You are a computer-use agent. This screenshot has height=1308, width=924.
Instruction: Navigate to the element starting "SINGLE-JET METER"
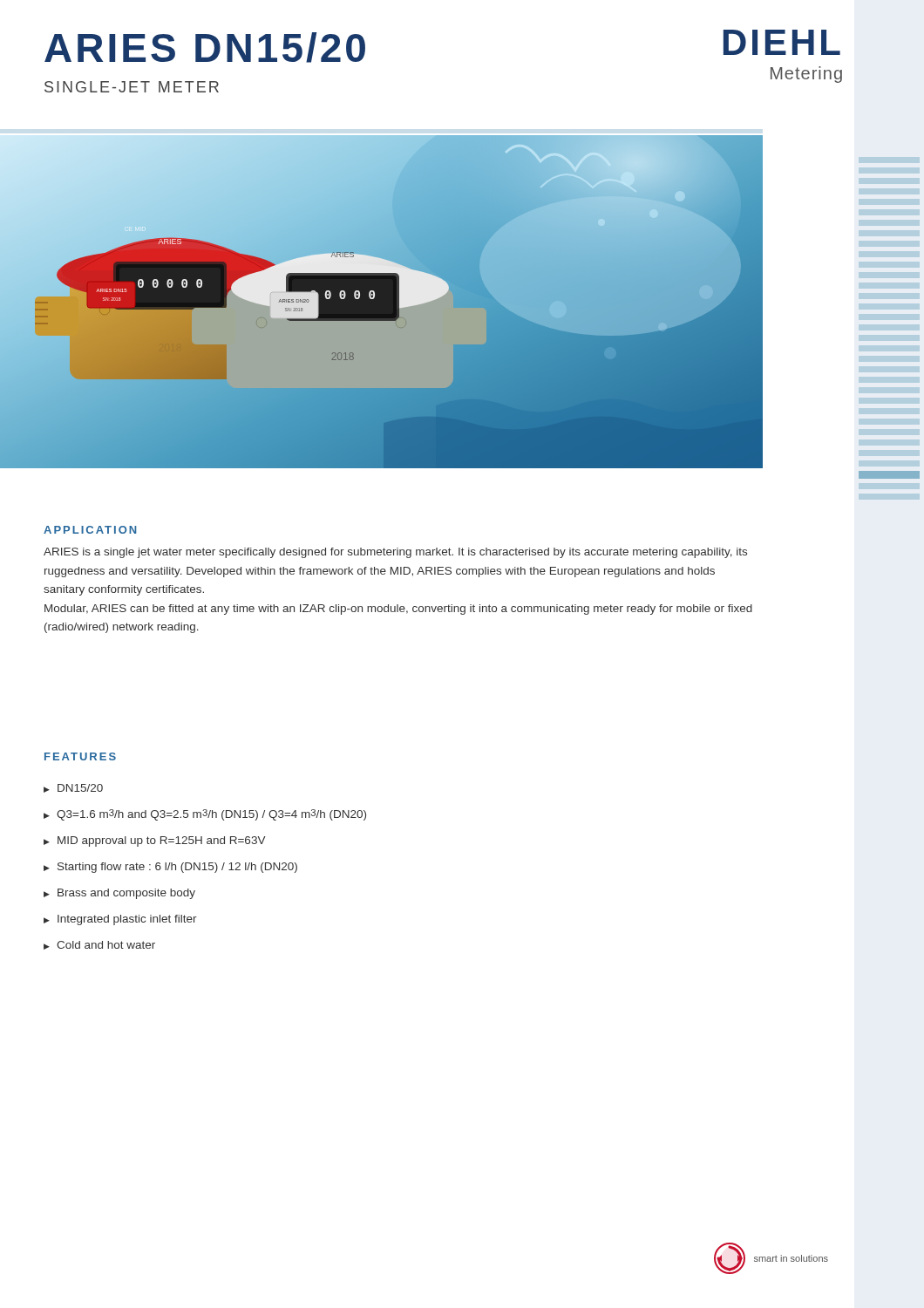(132, 87)
